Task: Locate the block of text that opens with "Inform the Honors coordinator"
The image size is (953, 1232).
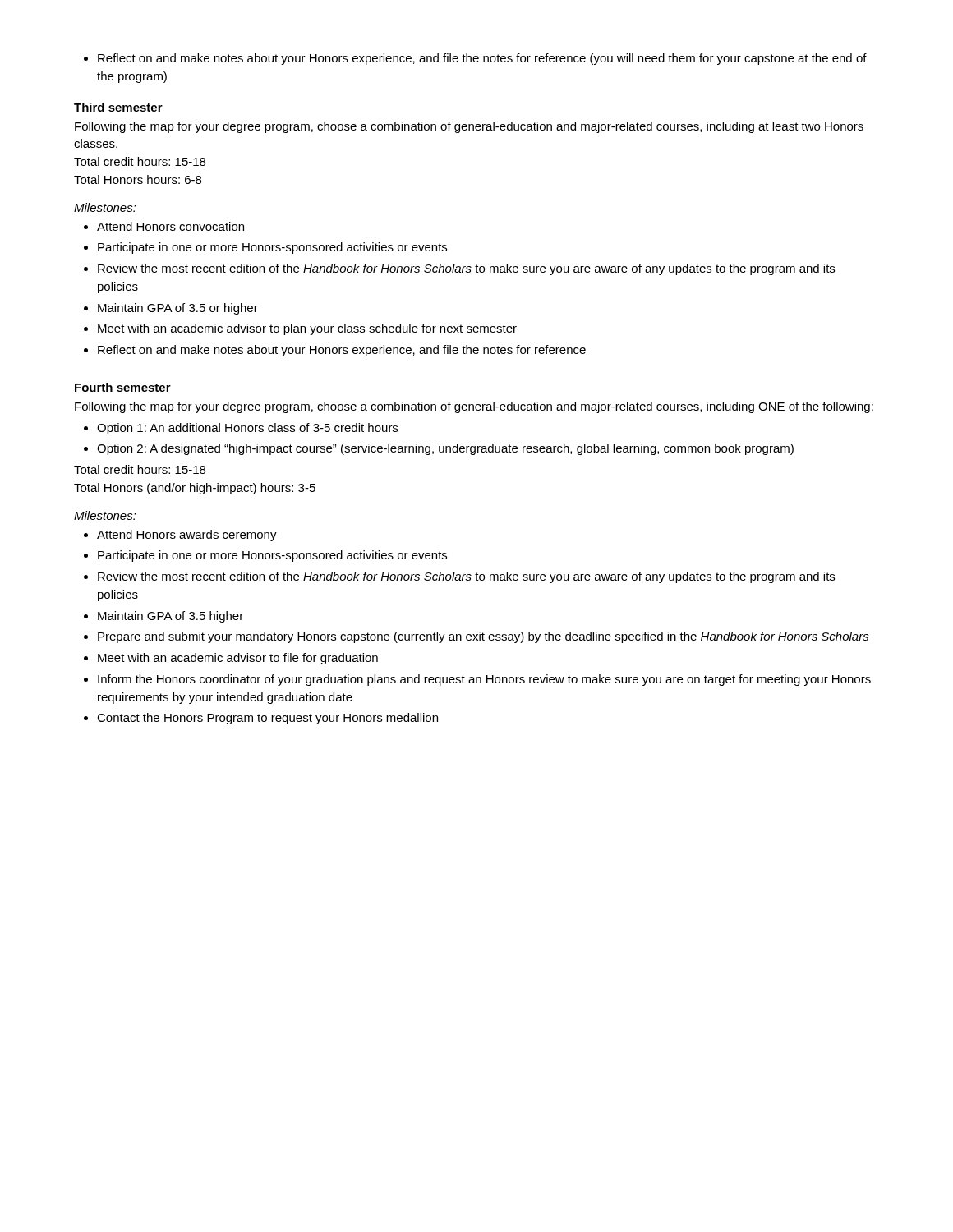Action: tap(476, 688)
